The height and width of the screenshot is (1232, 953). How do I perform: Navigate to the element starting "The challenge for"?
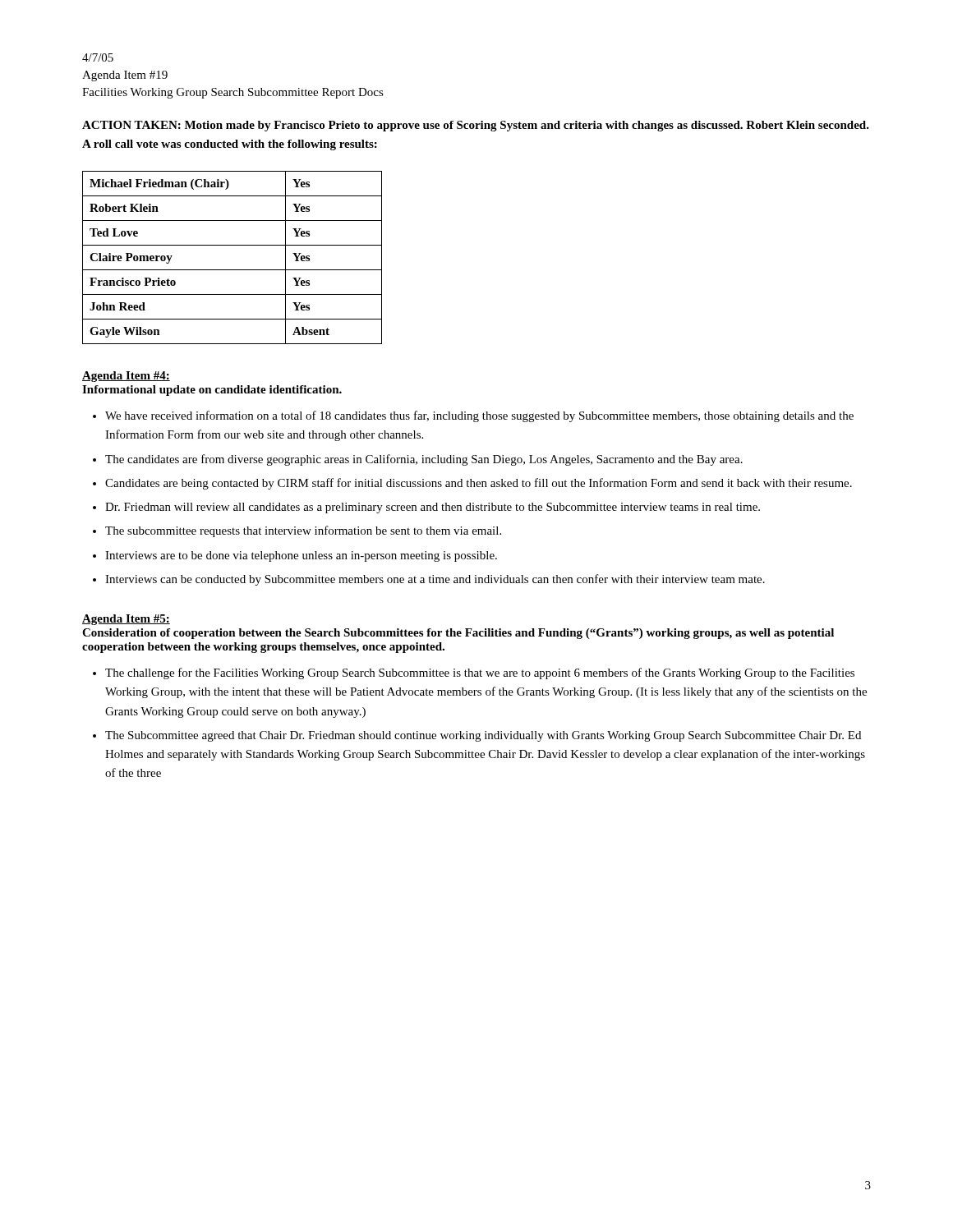coord(486,692)
